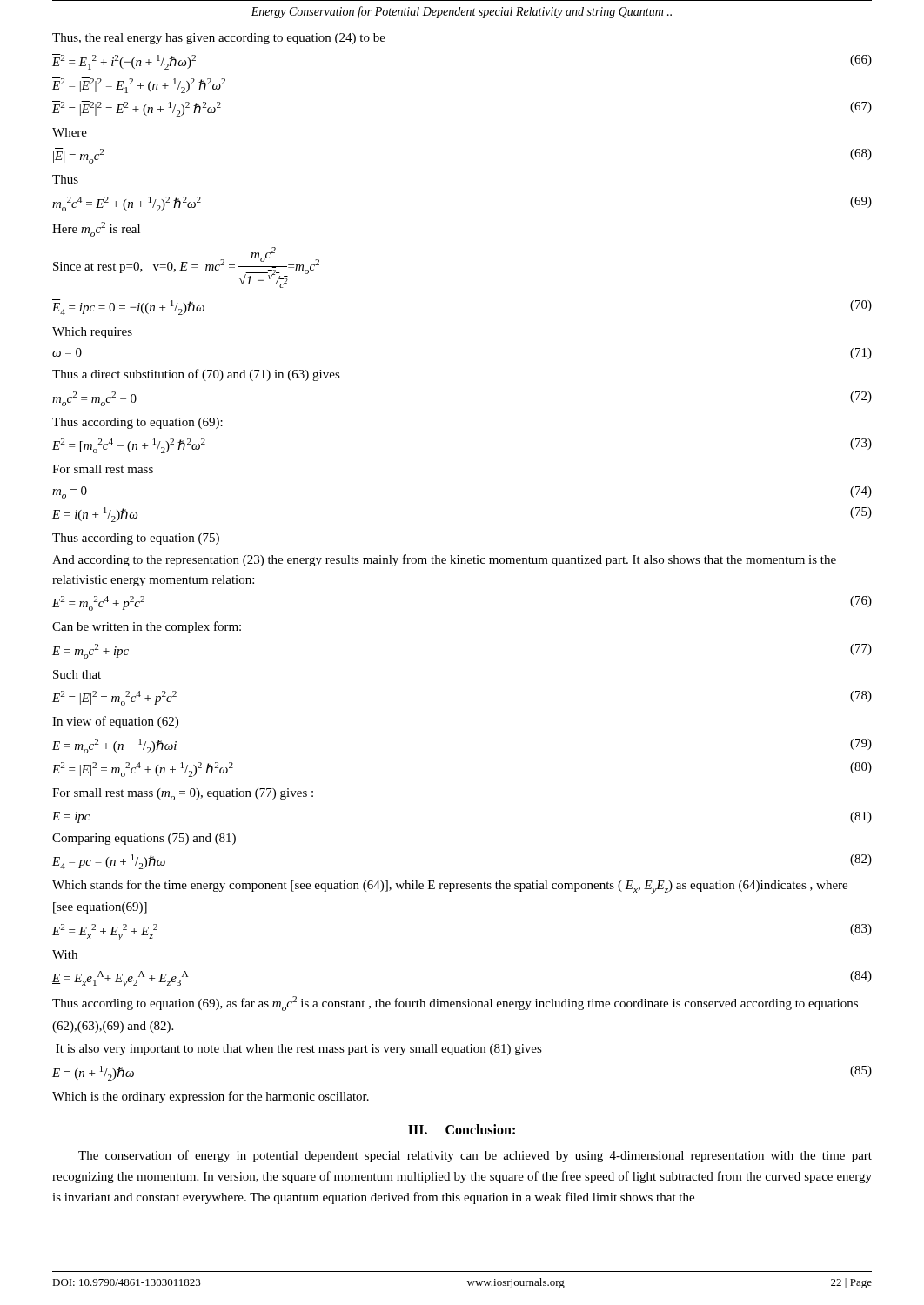Image resolution: width=924 pixels, height=1305 pixels.
Task: Select the text with the text "In view of equation (62)"
Action: point(116,722)
